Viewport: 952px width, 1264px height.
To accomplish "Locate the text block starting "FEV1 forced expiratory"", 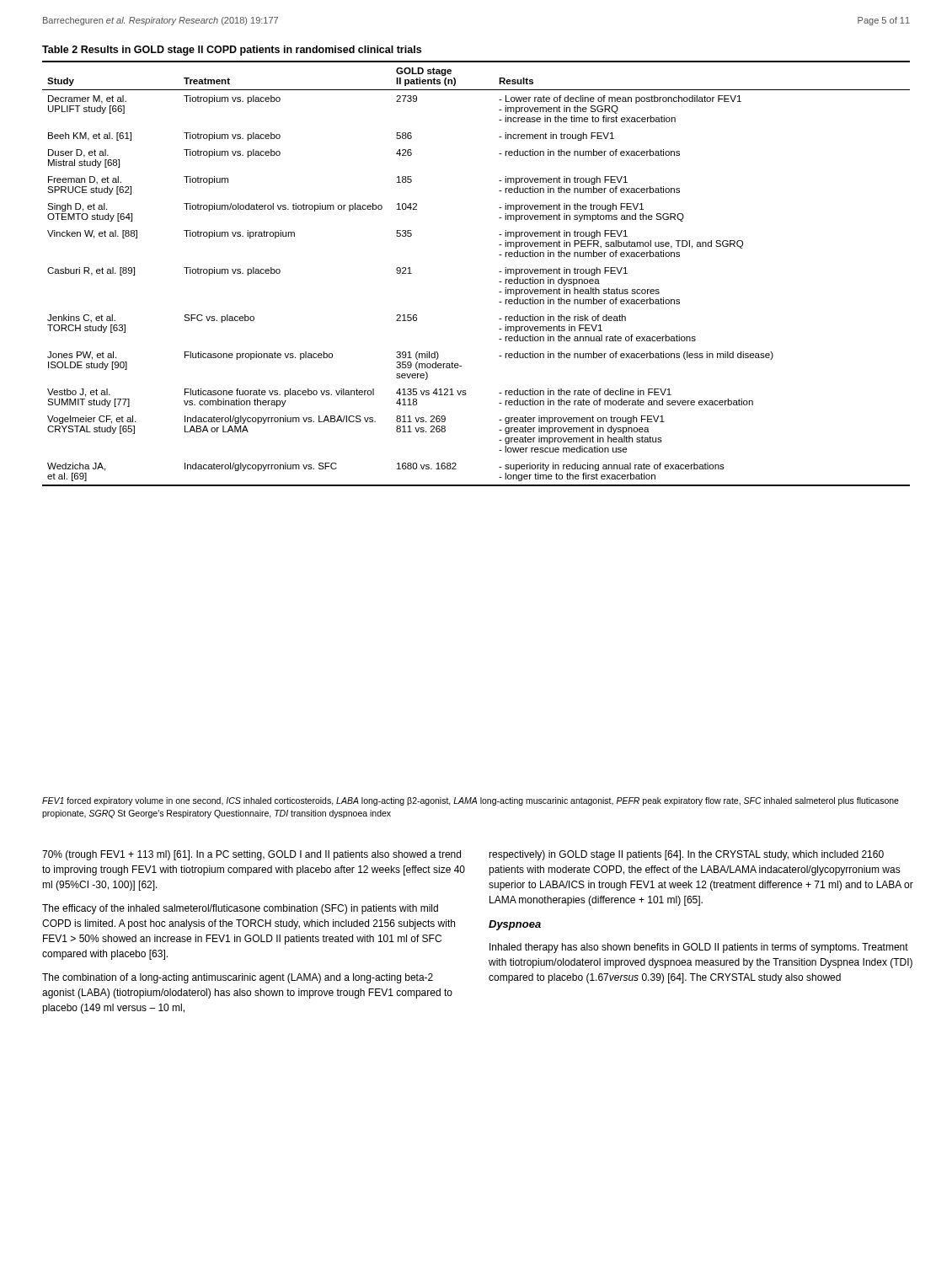I will tap(470, 807).
